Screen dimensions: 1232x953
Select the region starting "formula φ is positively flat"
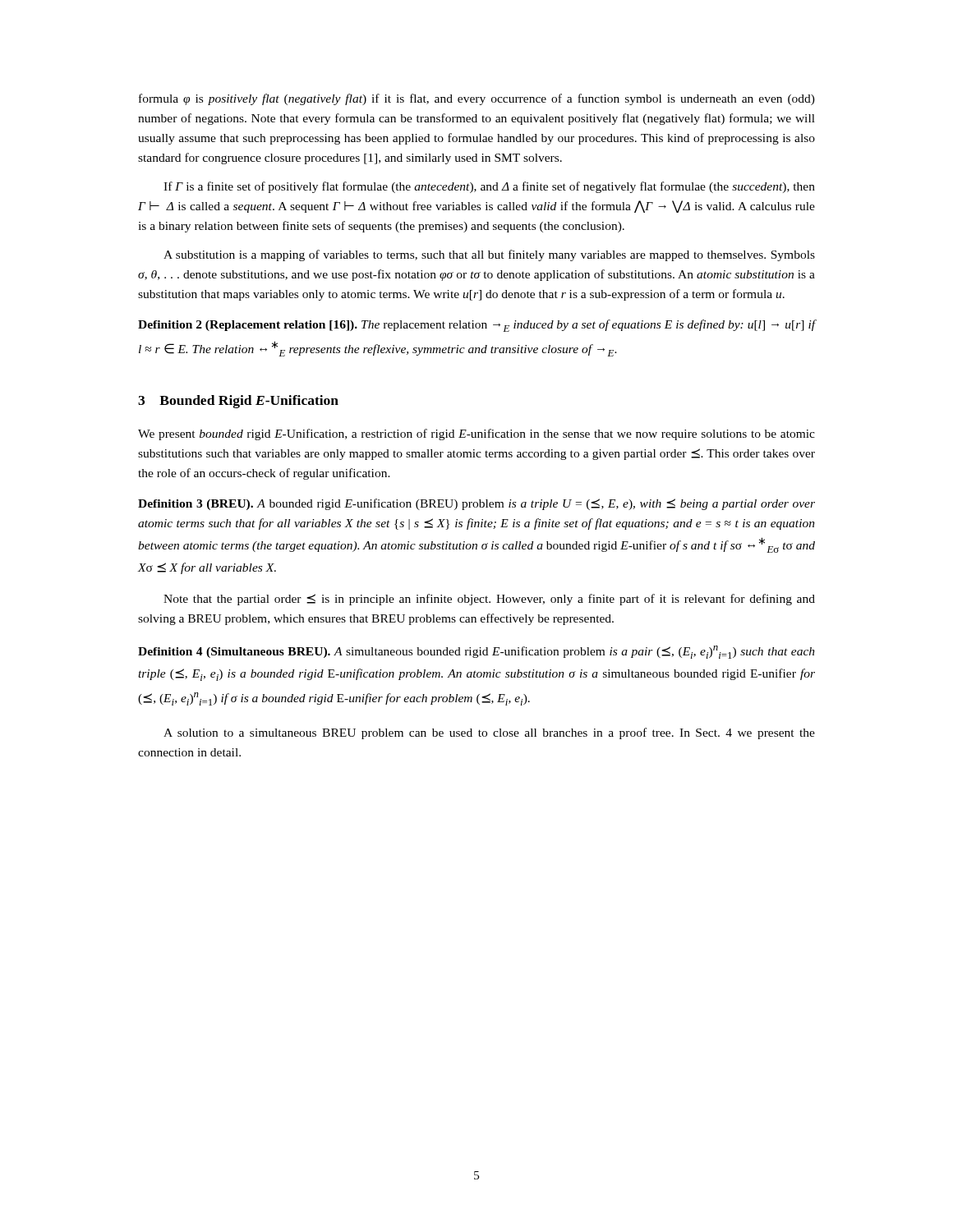click(x=476, y=128)
